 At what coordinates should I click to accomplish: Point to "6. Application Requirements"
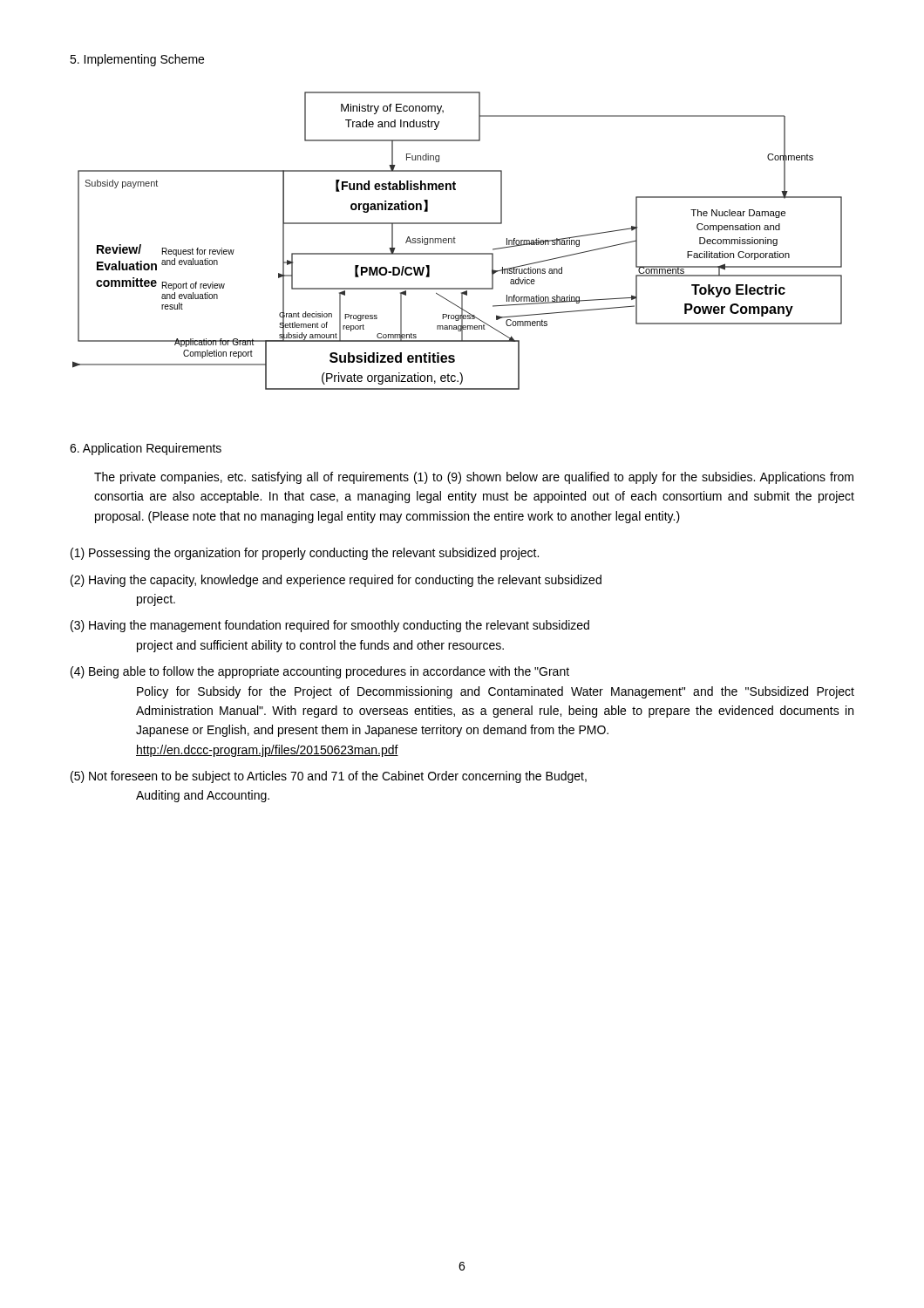(x=146, y=448)
